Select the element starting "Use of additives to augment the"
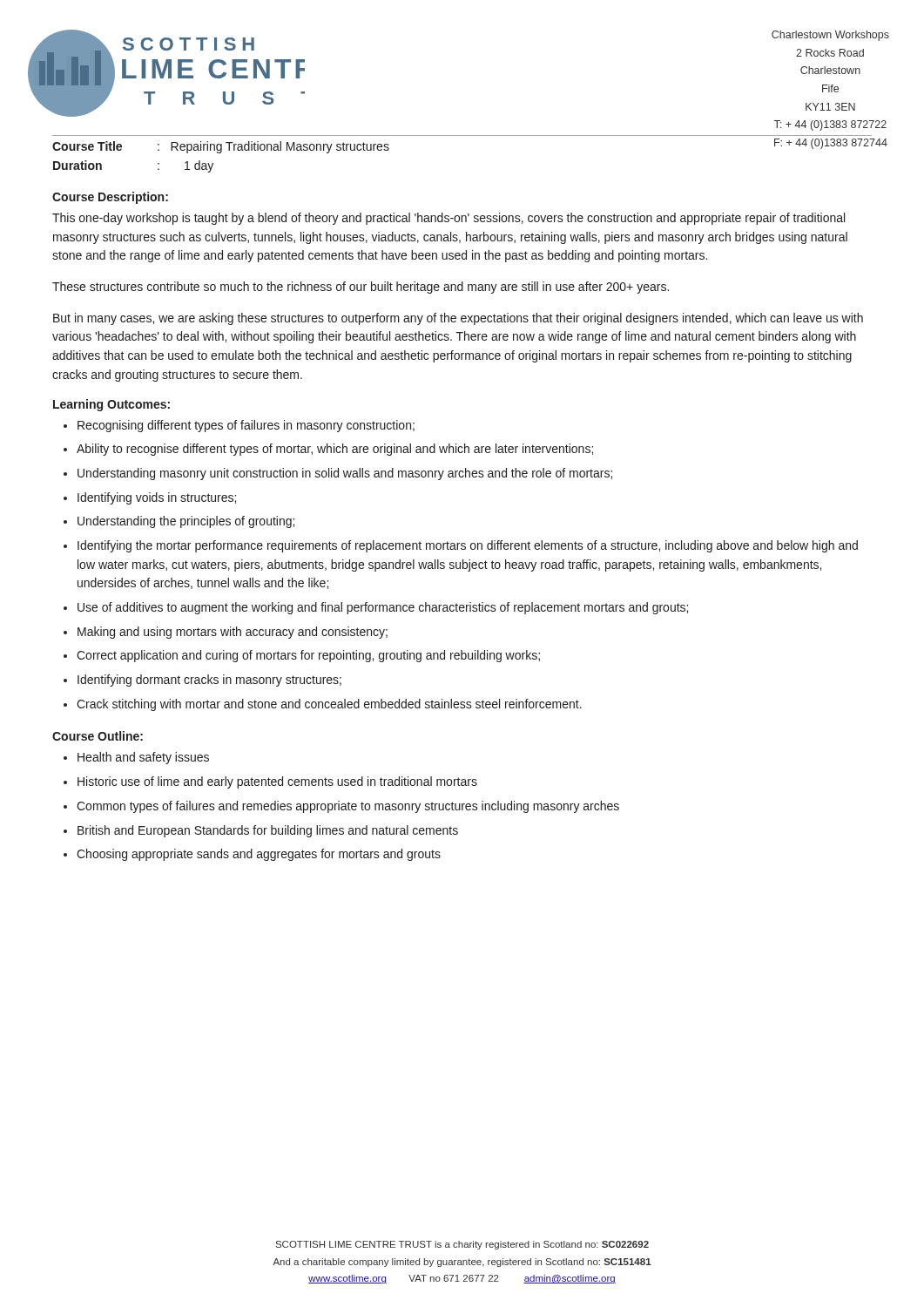The width and height of the screenshot is (924, 1307). pos(383,607)
